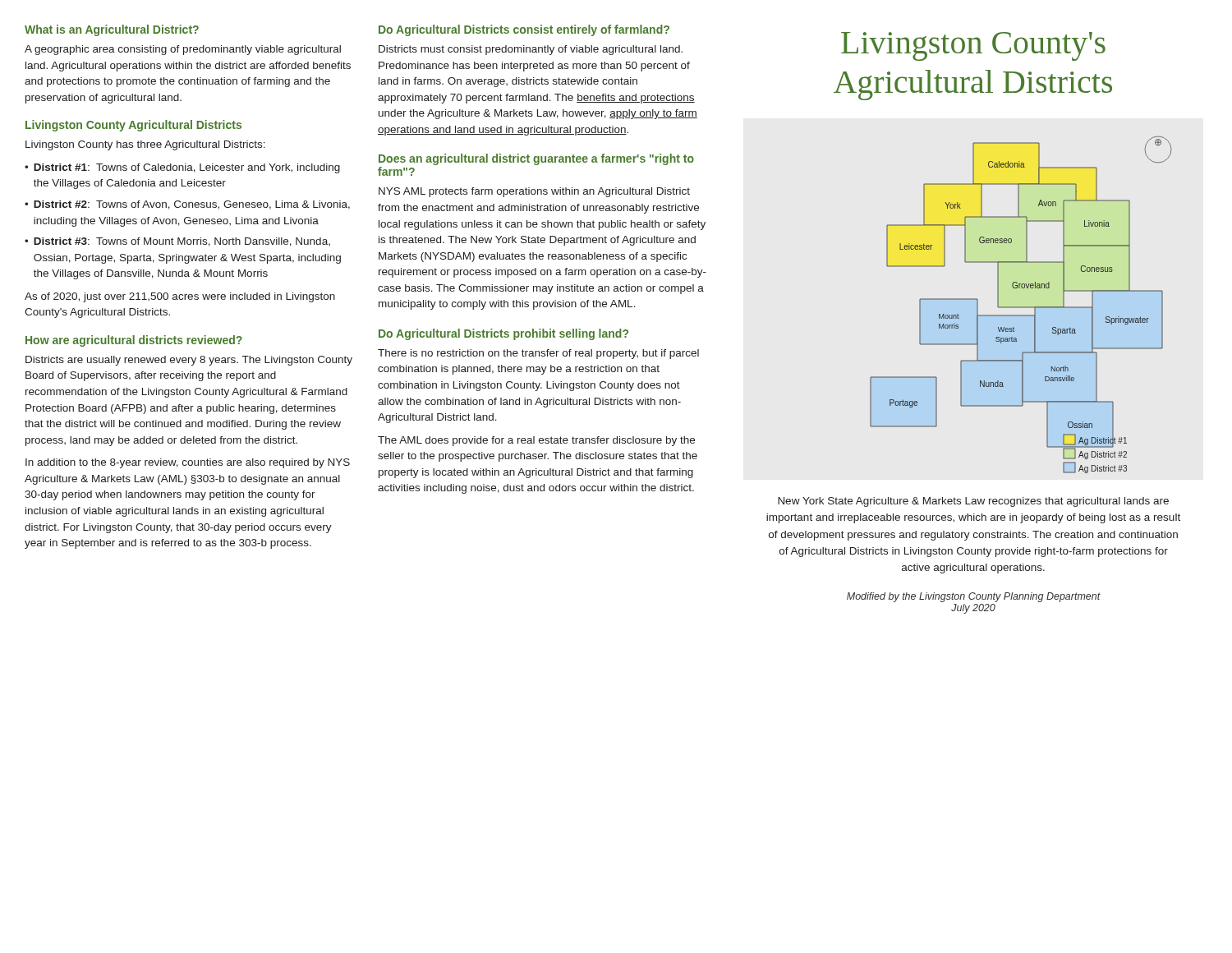The width and height of the screenshot is (1232, 953).
Task: Find the region starting "New York State Agriculture & Markets"
Action: pyautogui.click(x=973, y=534)
